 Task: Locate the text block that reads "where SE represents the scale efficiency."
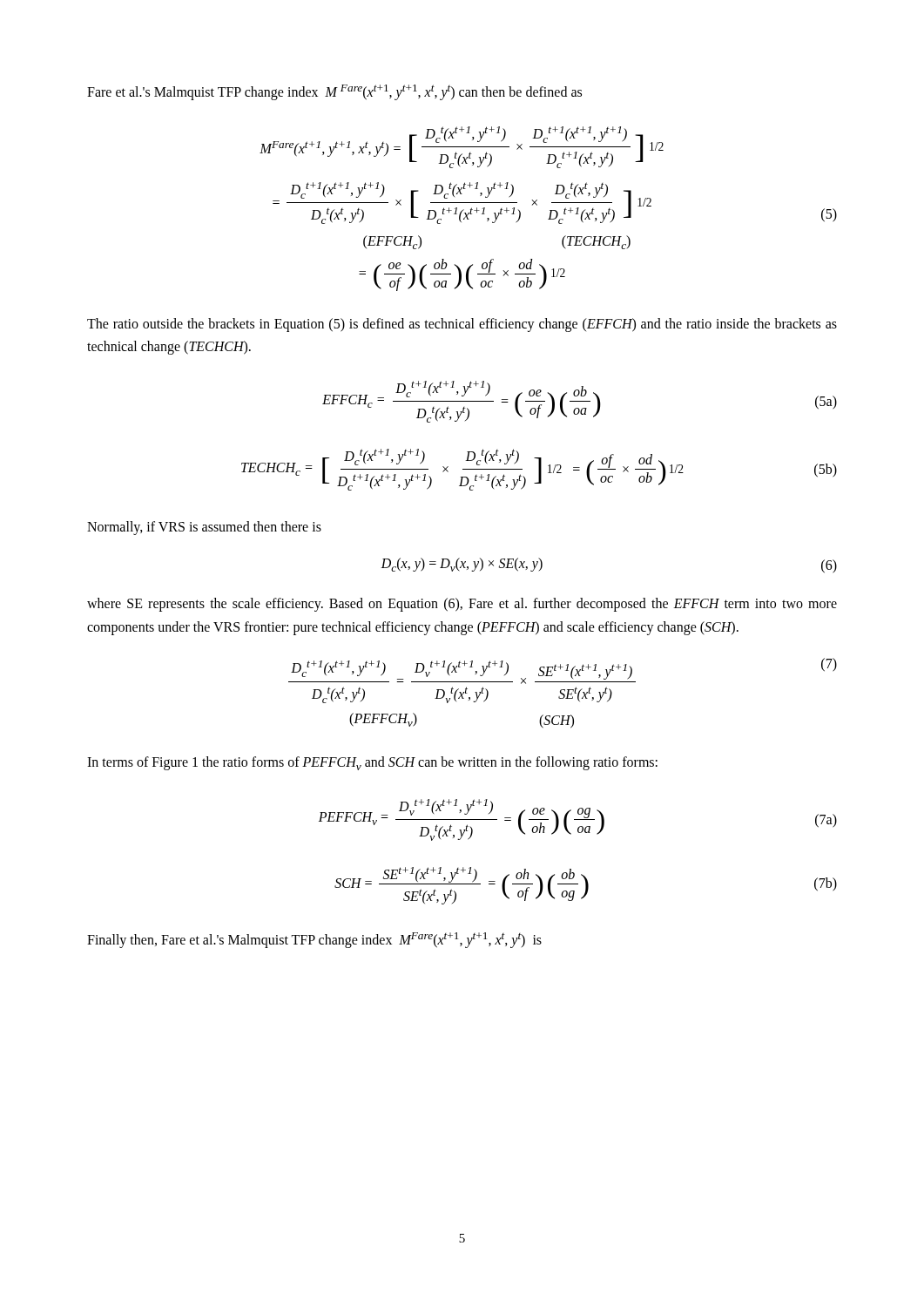pyautogui.click(x=462, y=615)
